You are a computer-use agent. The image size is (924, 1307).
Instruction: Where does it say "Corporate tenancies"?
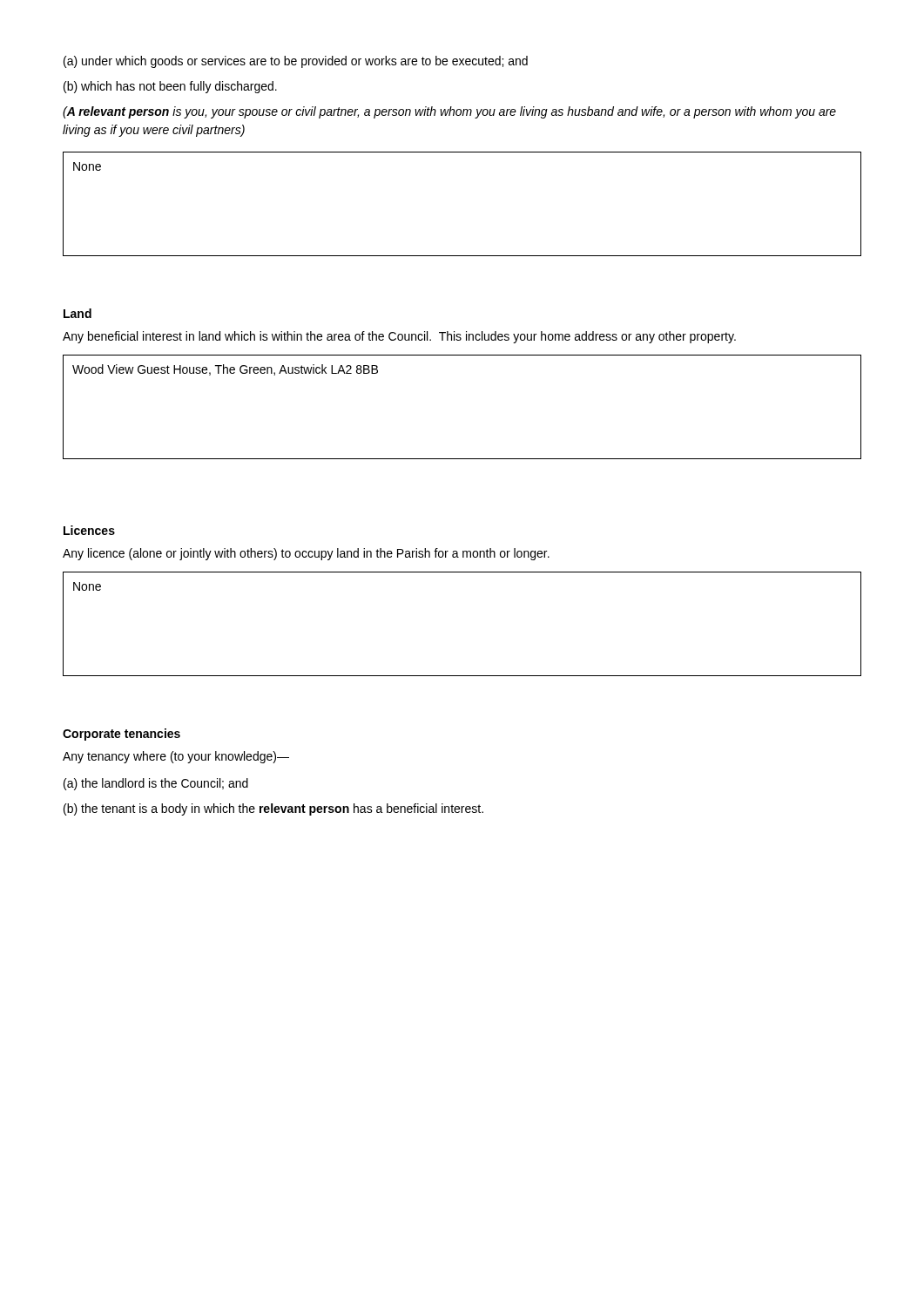tap(122, 734)
